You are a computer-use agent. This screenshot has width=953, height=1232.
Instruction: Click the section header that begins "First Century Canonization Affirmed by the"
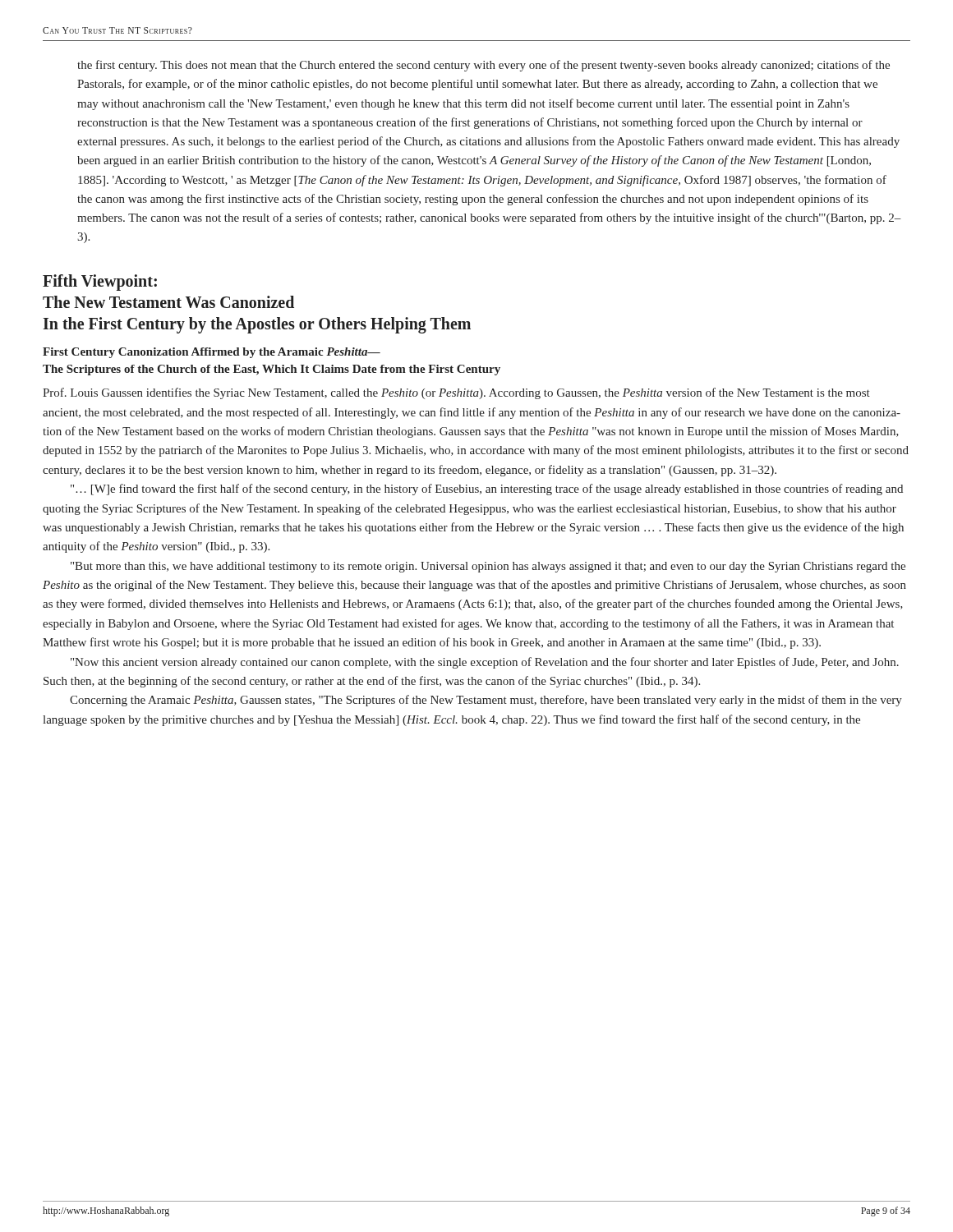click(x=476, y=361)
